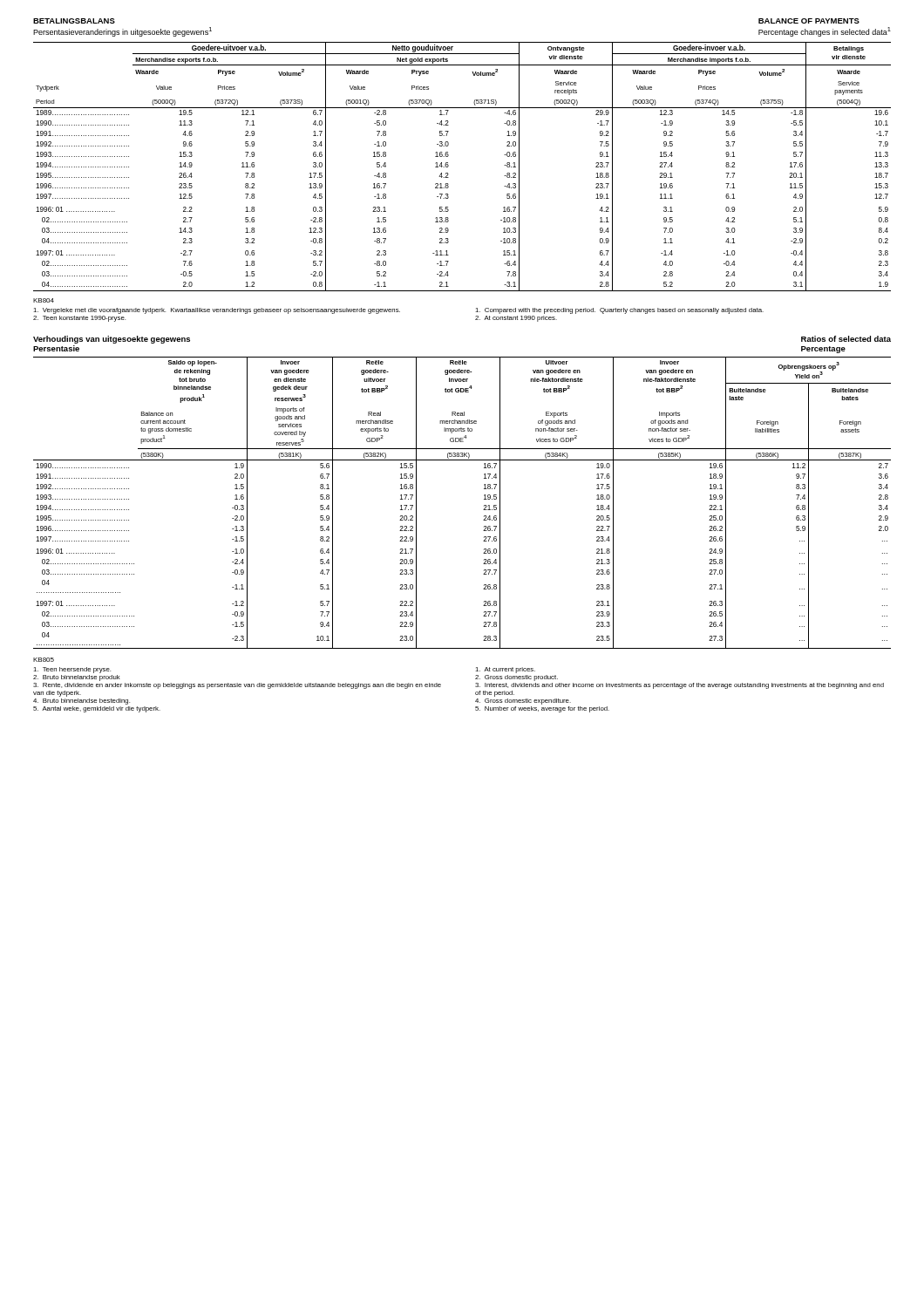924x1308 pixels.
Task: Find the footnote that reads "Compared with the preceding period. Quarterly changes"
Action: click(x=683, y=314)
